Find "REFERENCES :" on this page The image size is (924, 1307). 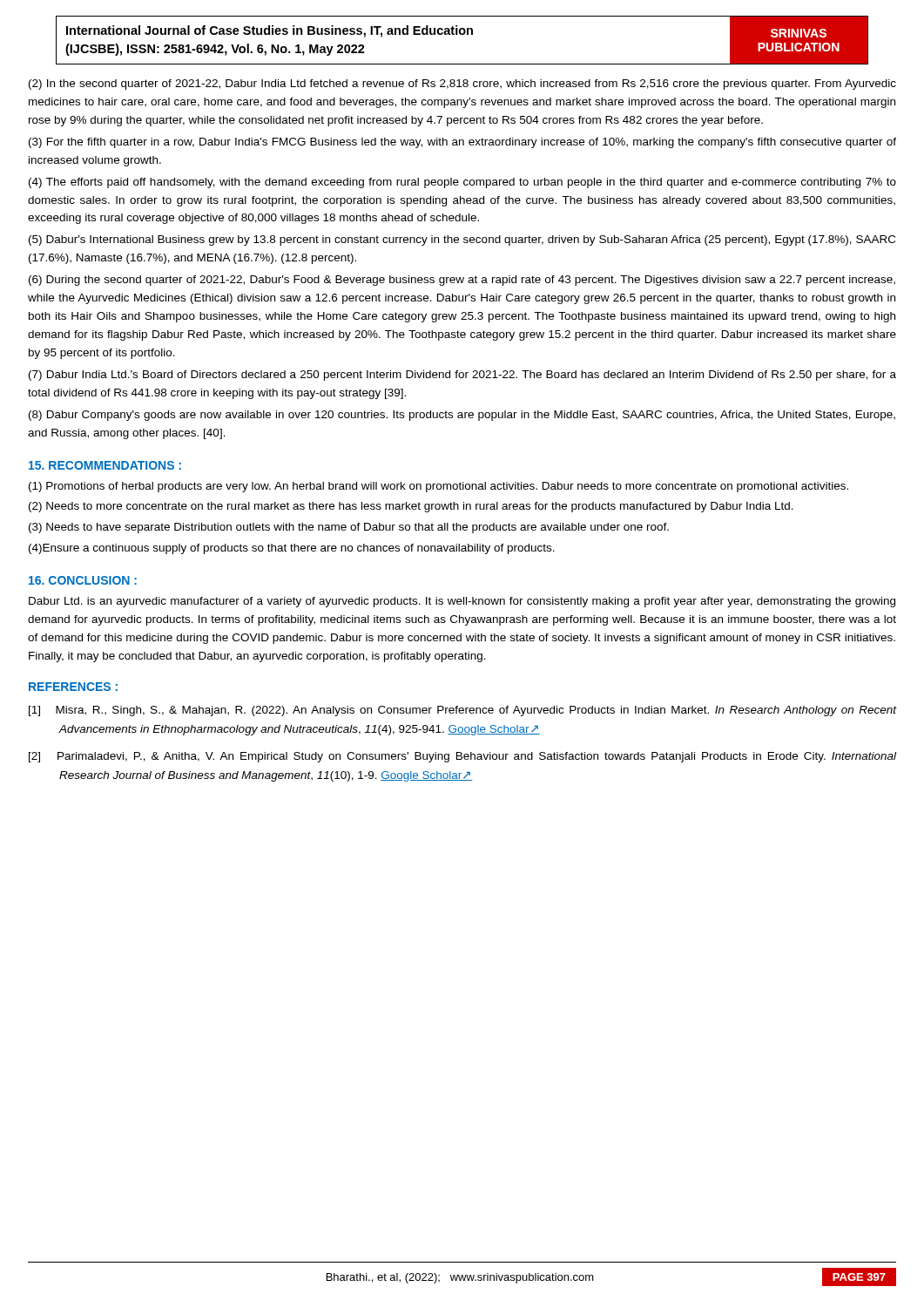73,687
